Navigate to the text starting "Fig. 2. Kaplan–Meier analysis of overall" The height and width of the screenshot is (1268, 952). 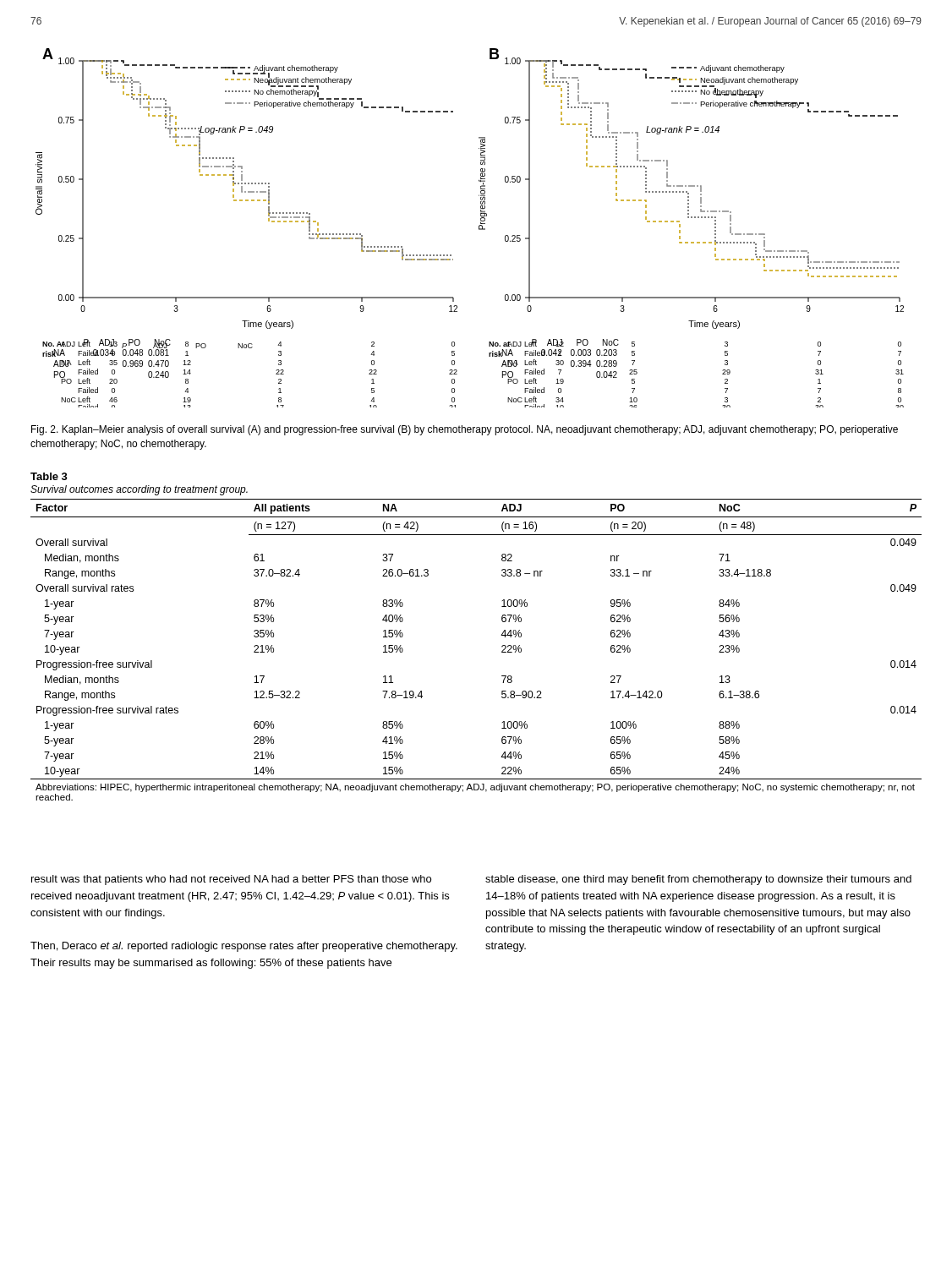pyautogui.click(x=464, y=437)
